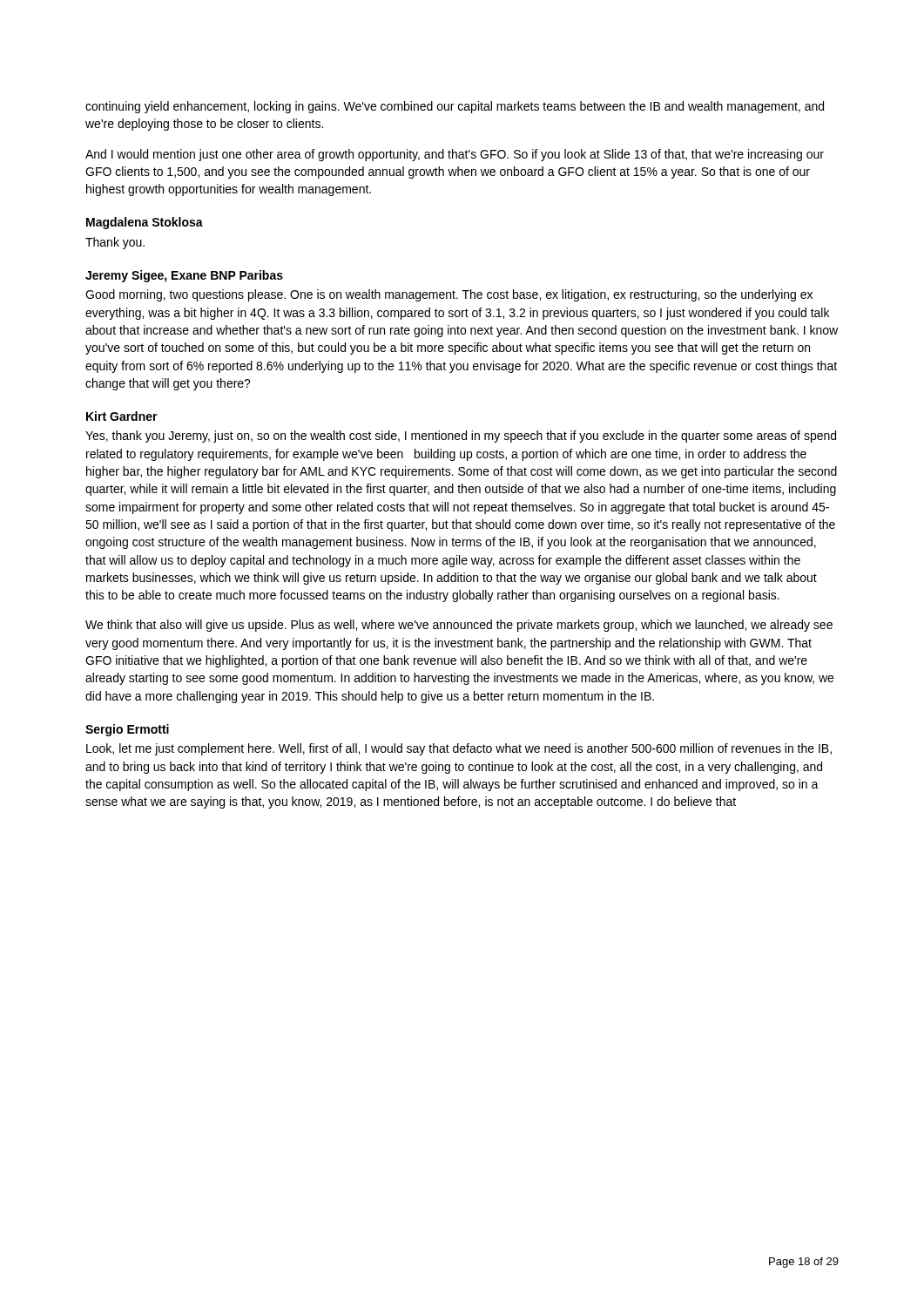Click on the block starting "Good morning, two questions please. One is"
The image size is (924, 1307).
point(462,339)
